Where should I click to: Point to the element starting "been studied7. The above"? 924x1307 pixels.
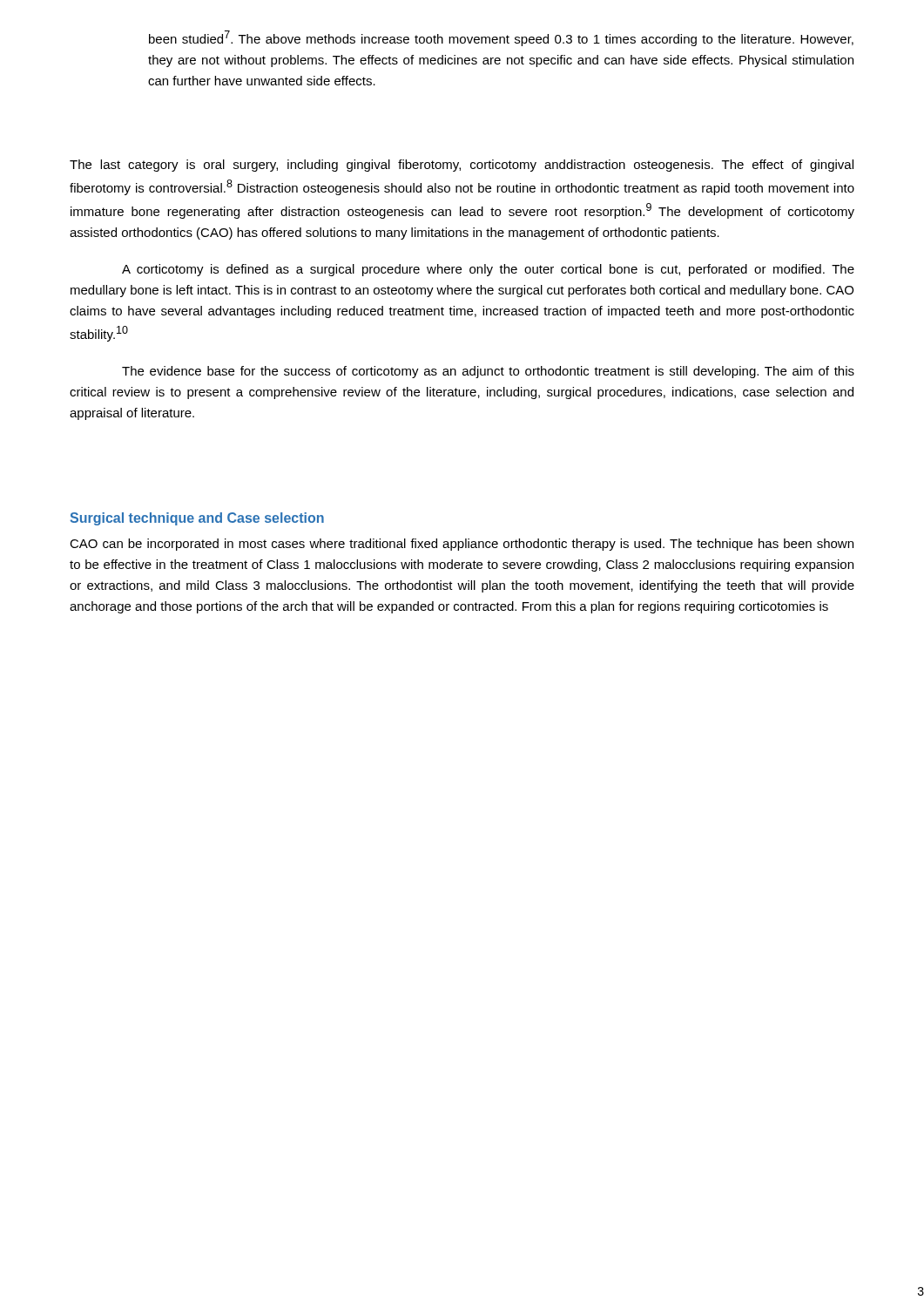coord(501,59)
